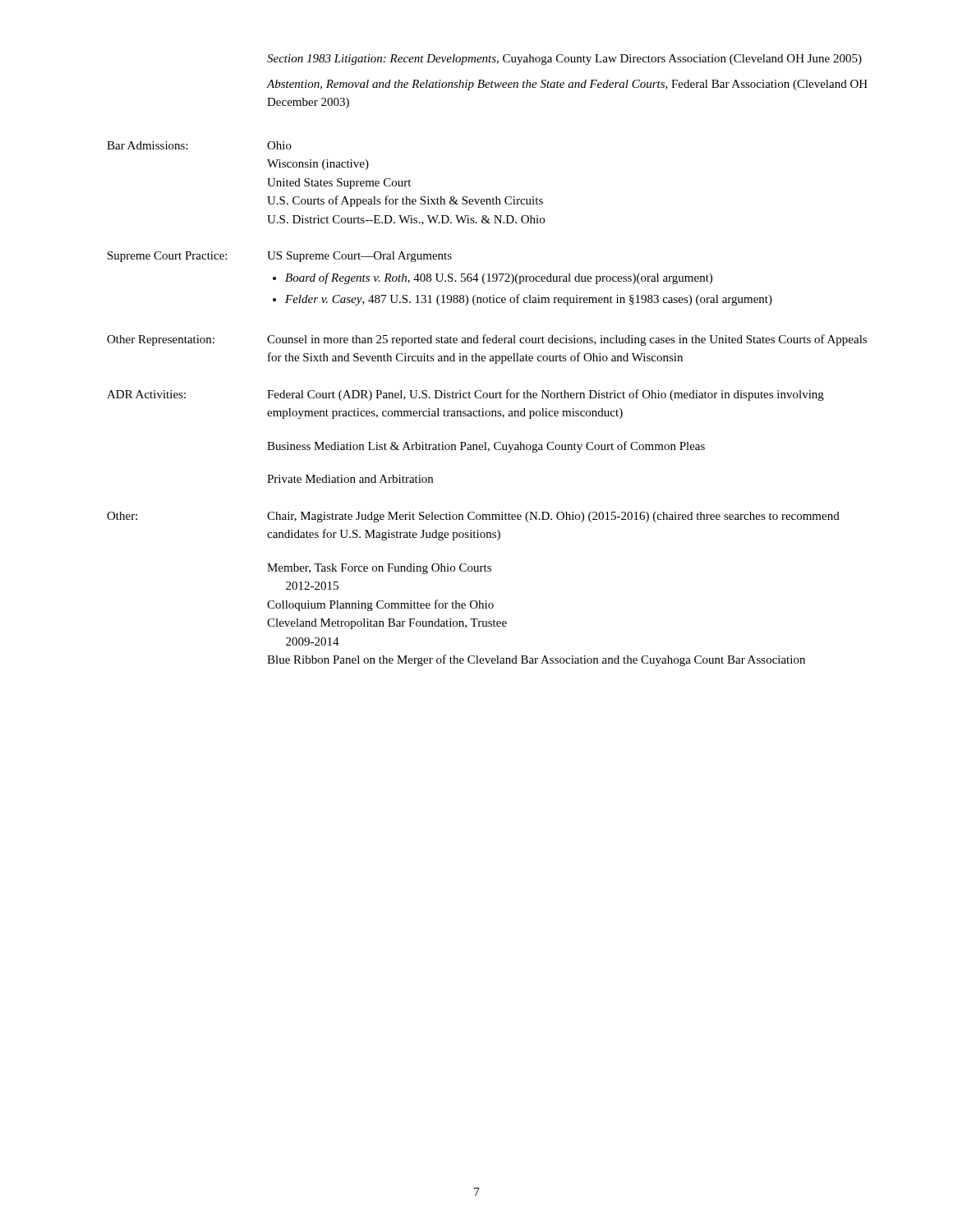
Task: Locate the text "Supreme Court Practice:"
Action: click(167, 255)
